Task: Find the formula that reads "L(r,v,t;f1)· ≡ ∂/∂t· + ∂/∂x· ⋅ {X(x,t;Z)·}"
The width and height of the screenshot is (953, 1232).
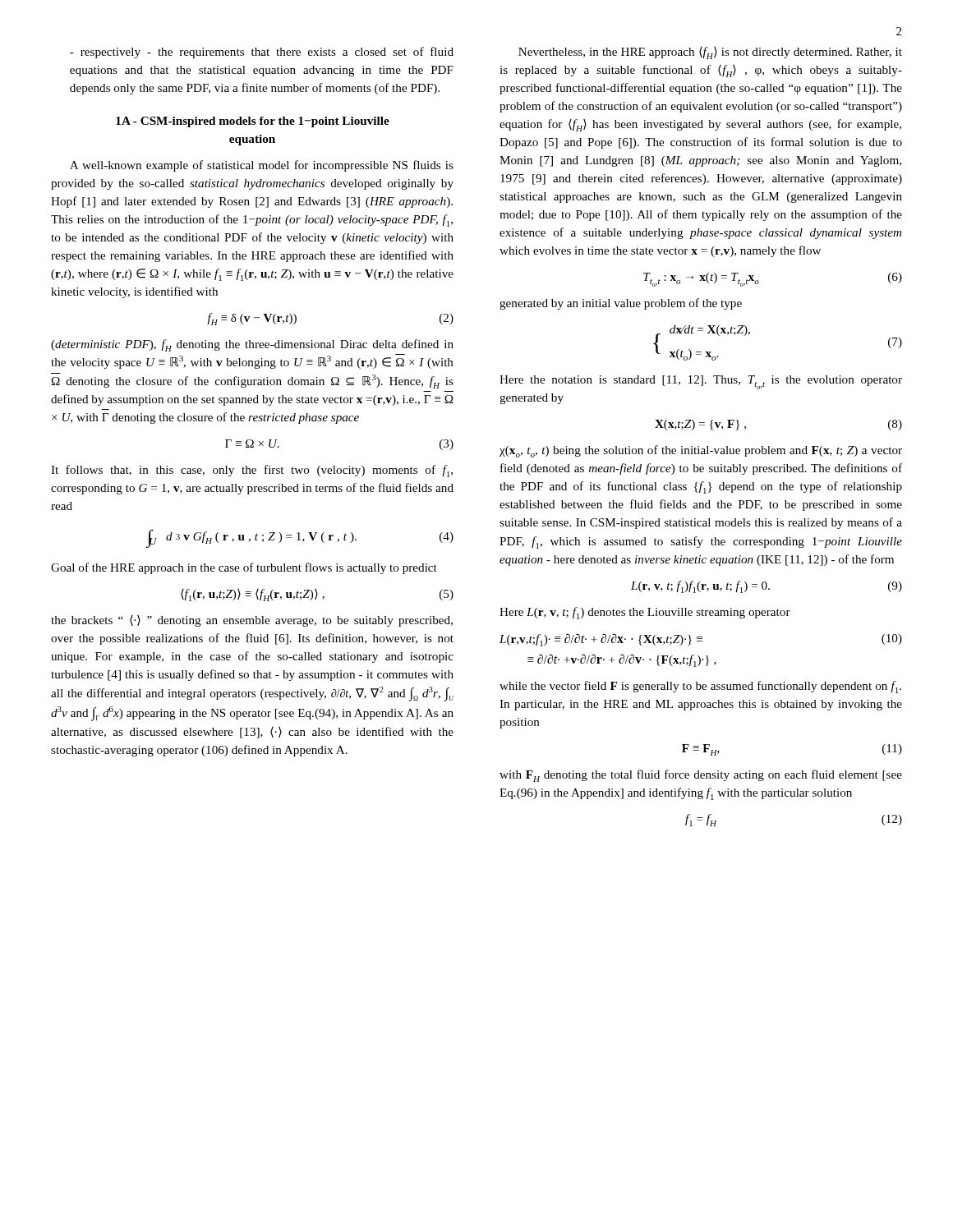Action: tap(701, 649)
